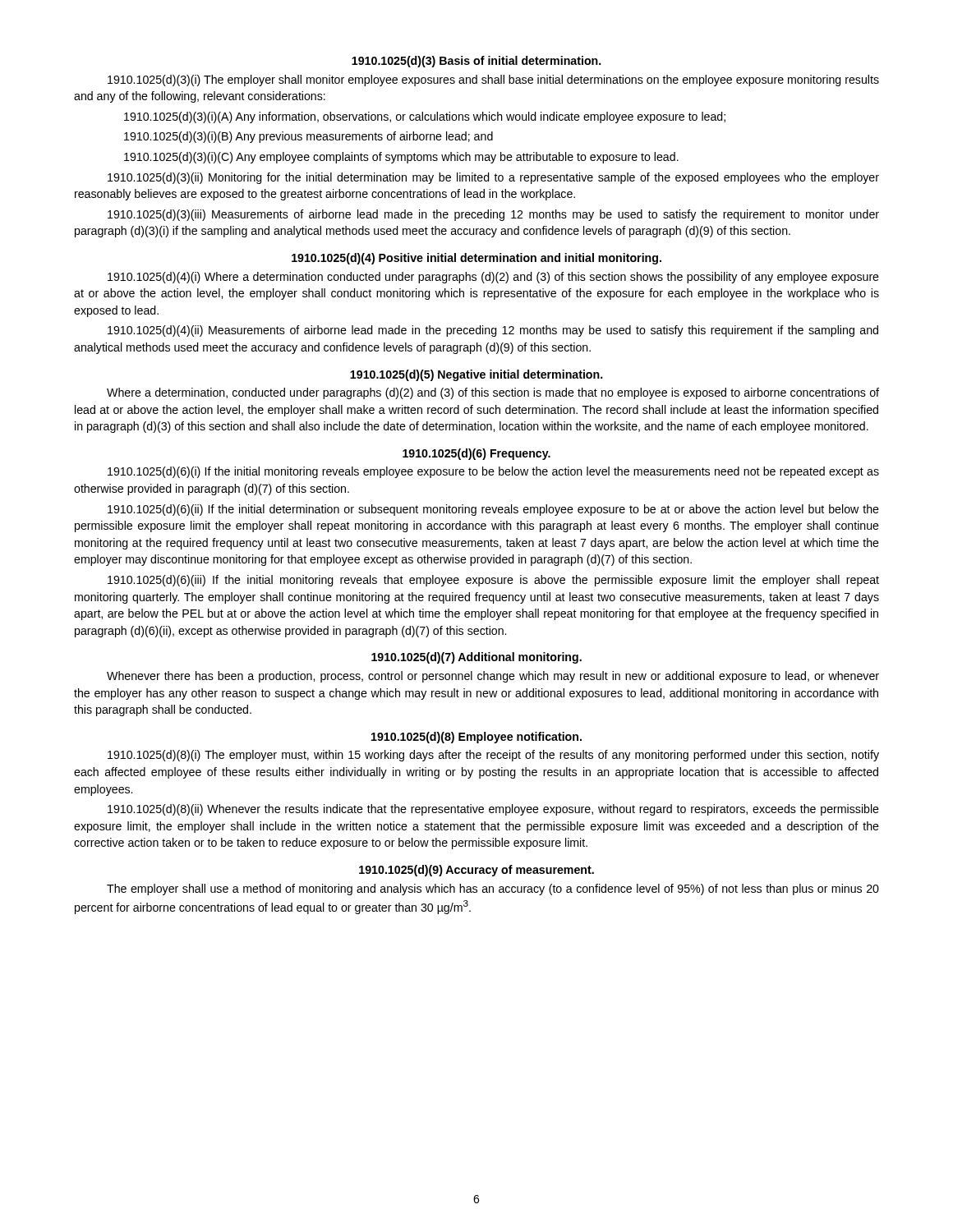This screenshot has width=953, height=1232.
Task: Locate the text "1910.1025(d)(3) Basis of initial determination."
Action: (476, 61)
